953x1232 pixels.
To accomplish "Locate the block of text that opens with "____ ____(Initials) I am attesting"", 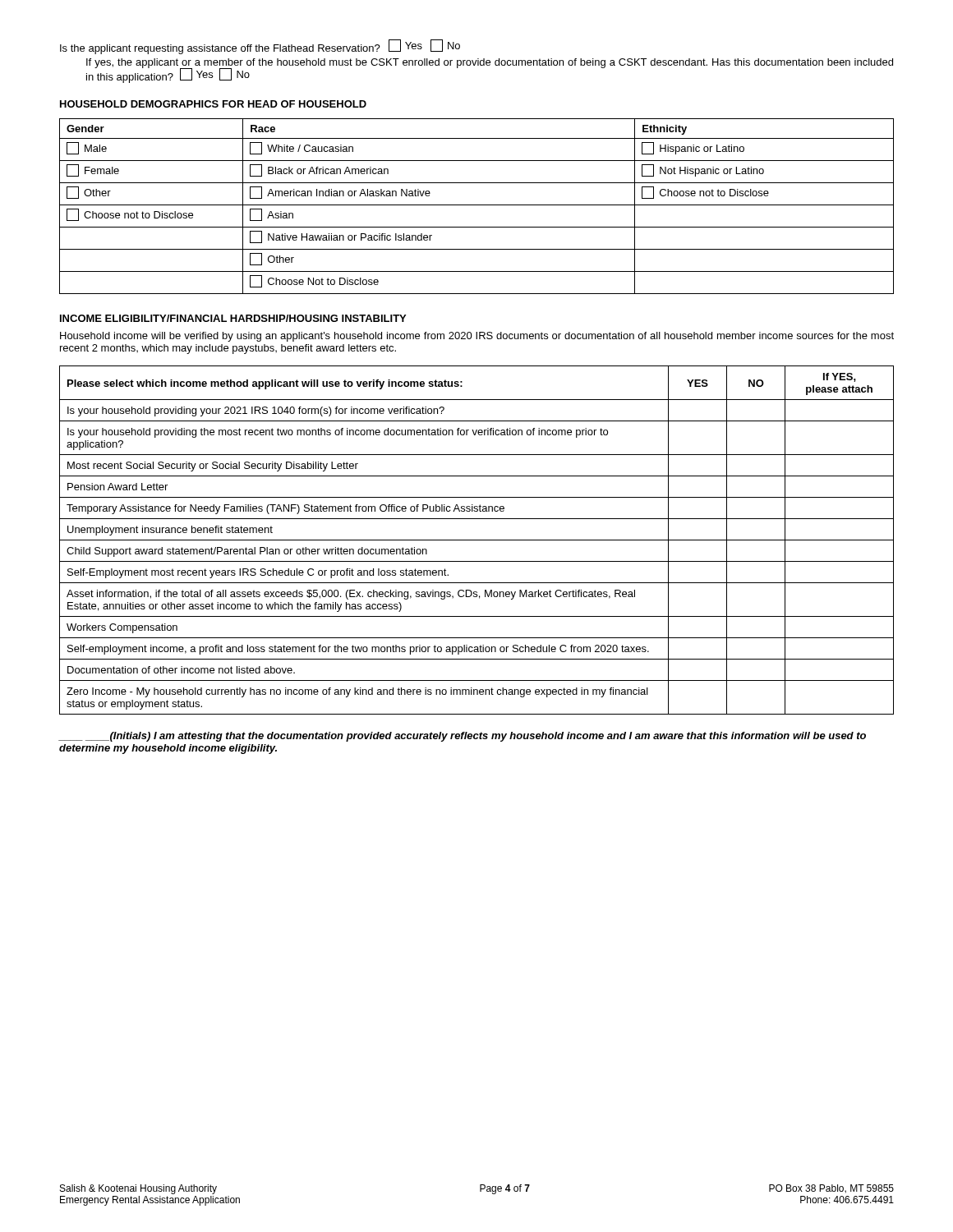I will point(463,742).
